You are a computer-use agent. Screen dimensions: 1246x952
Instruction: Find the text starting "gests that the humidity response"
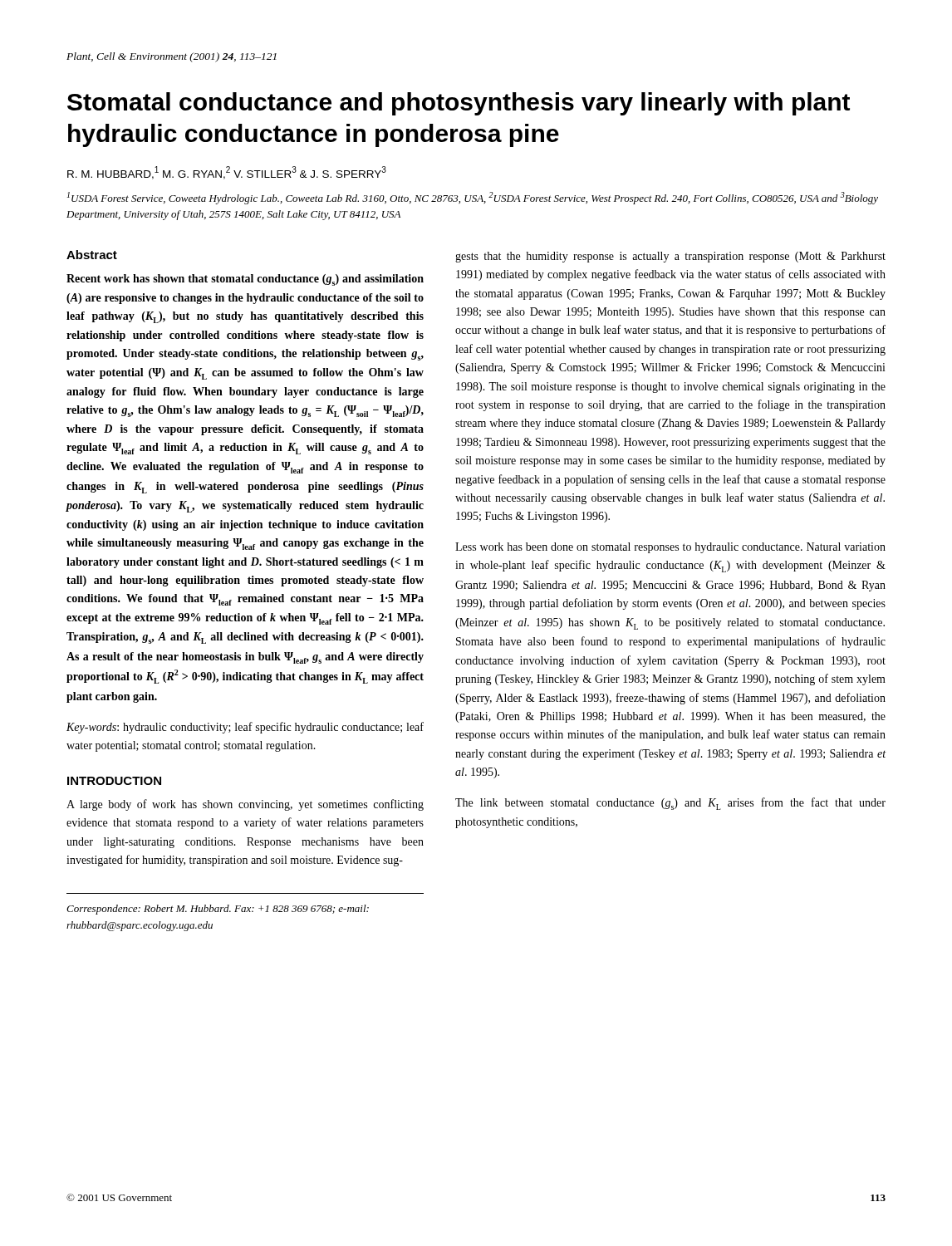pyautogui.click(x=670, y=386)
